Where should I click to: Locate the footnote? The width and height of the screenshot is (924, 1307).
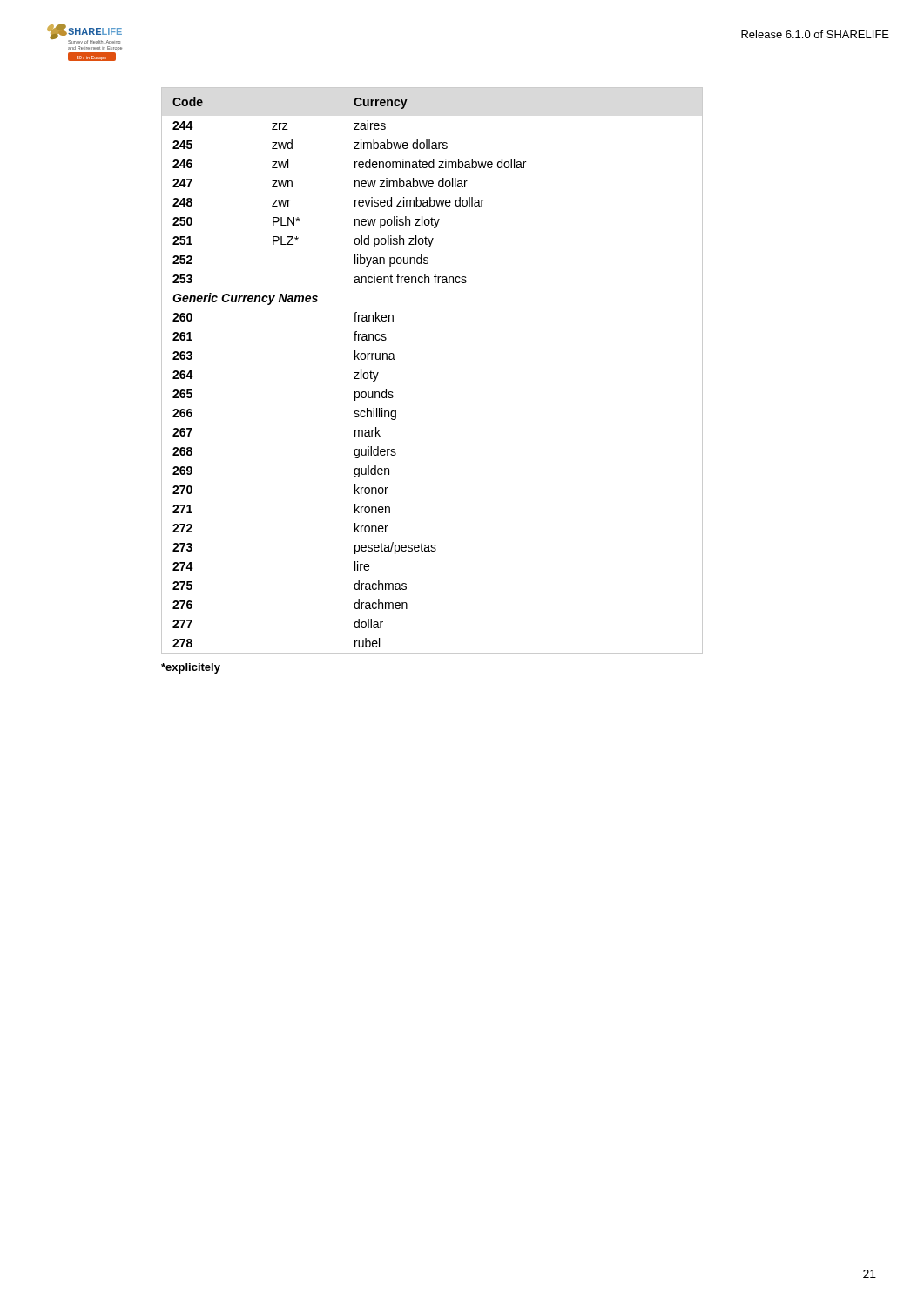tap(191, 667)
